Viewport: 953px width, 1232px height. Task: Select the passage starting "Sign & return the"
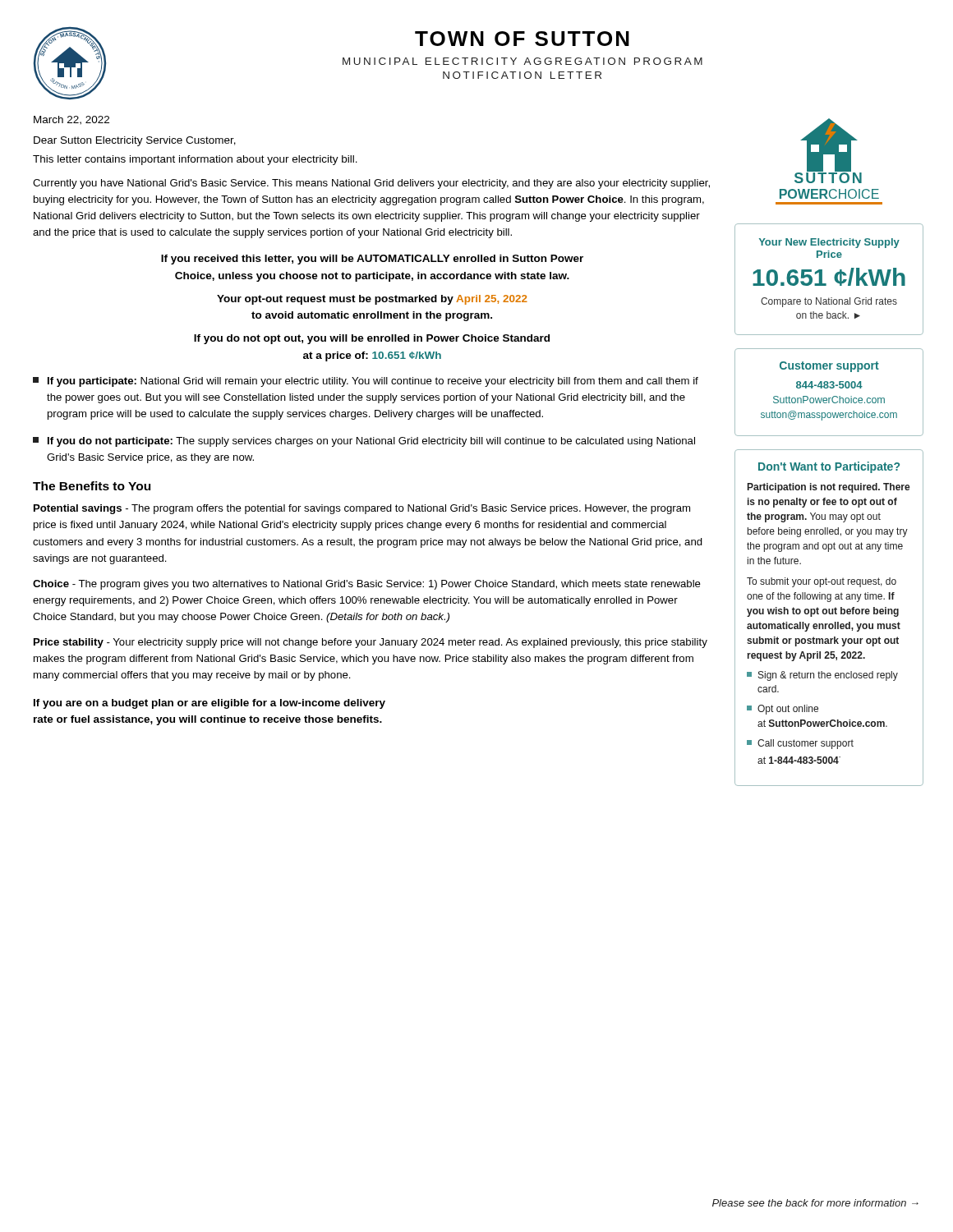point(829,683)
